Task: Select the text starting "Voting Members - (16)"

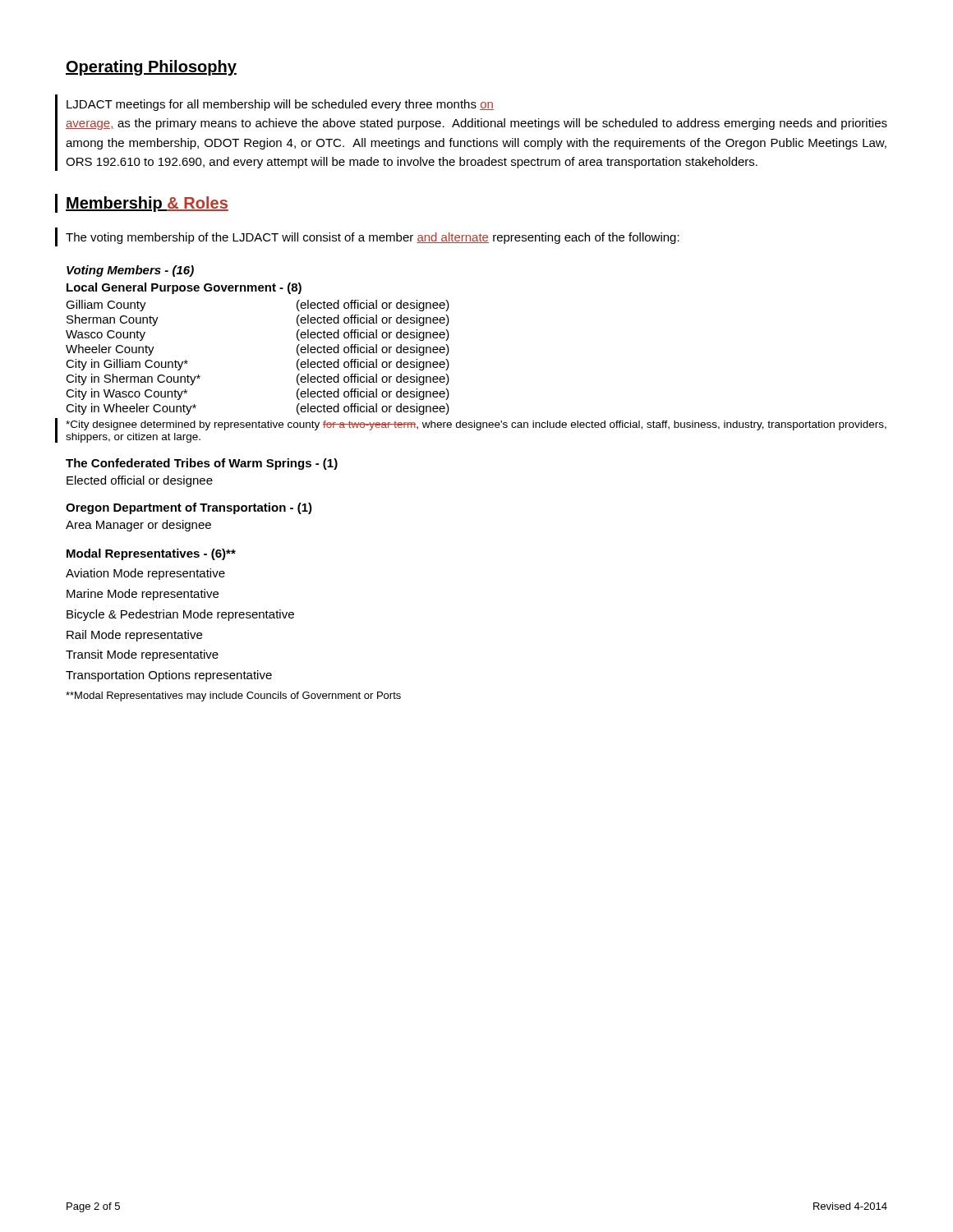Action: 130,271
